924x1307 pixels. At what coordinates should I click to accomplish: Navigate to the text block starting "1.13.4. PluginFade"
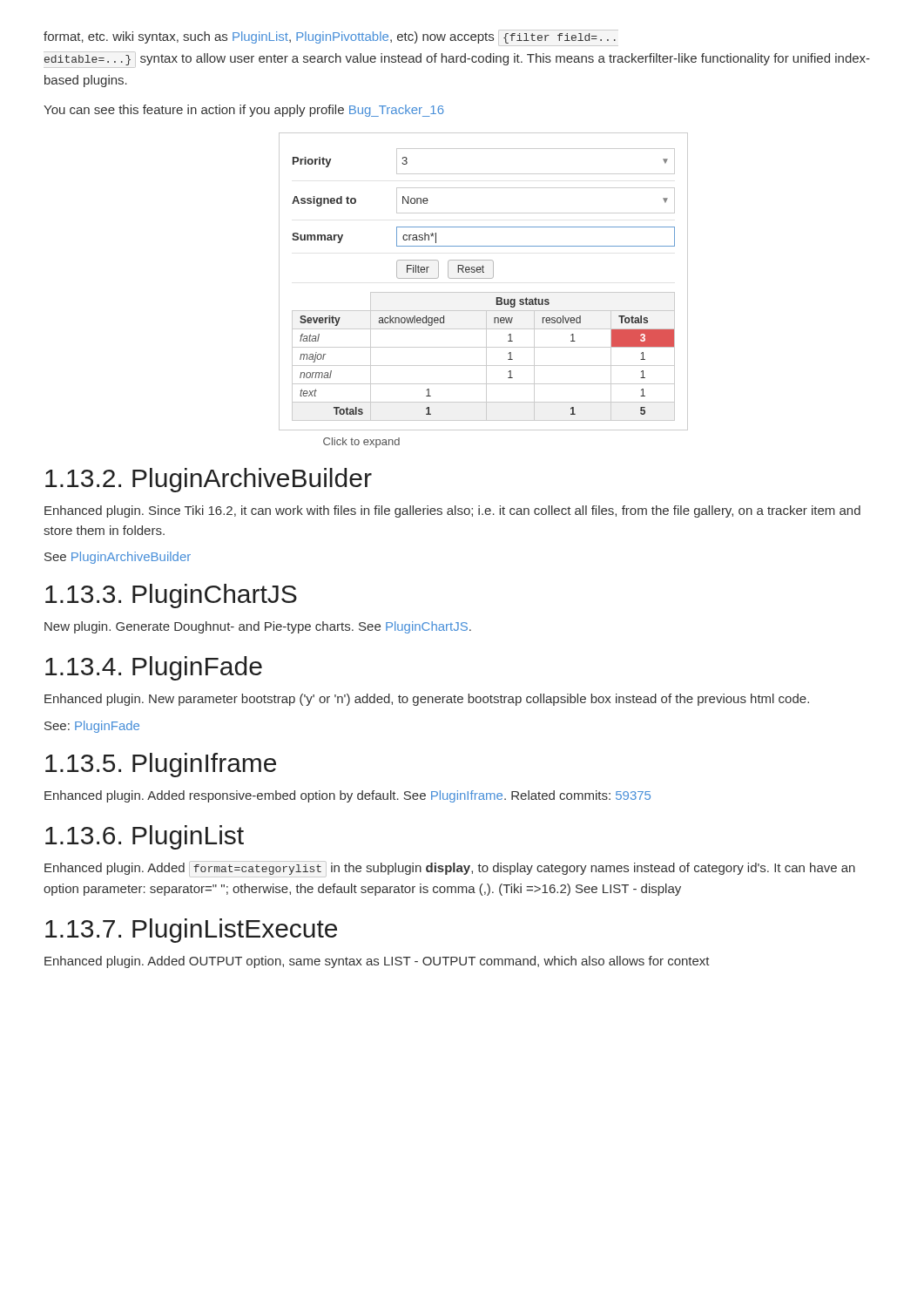154,668
